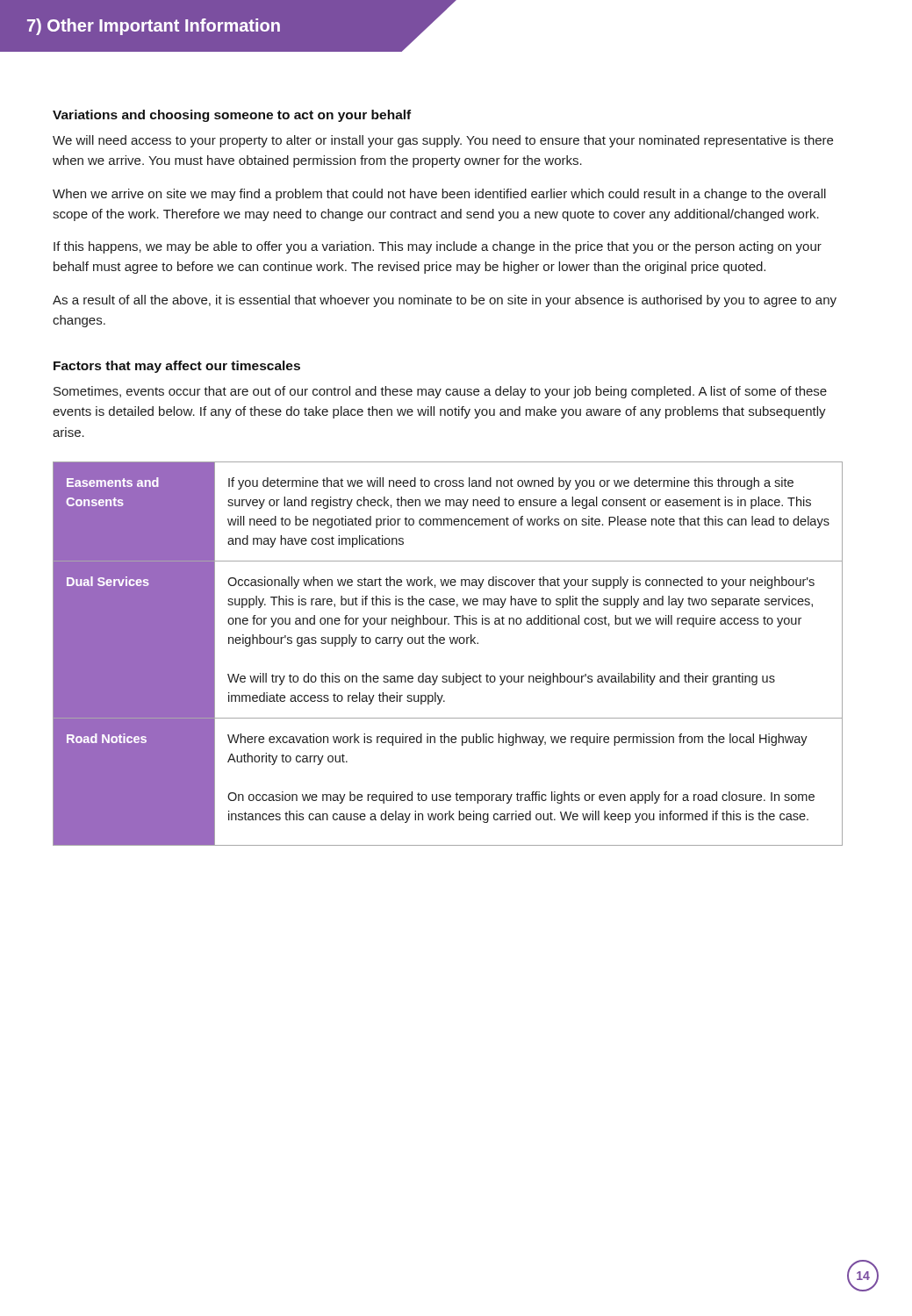Select the text block starting "As a result"
This screenshot has height=1316, width=912.
tap(445, 309)
